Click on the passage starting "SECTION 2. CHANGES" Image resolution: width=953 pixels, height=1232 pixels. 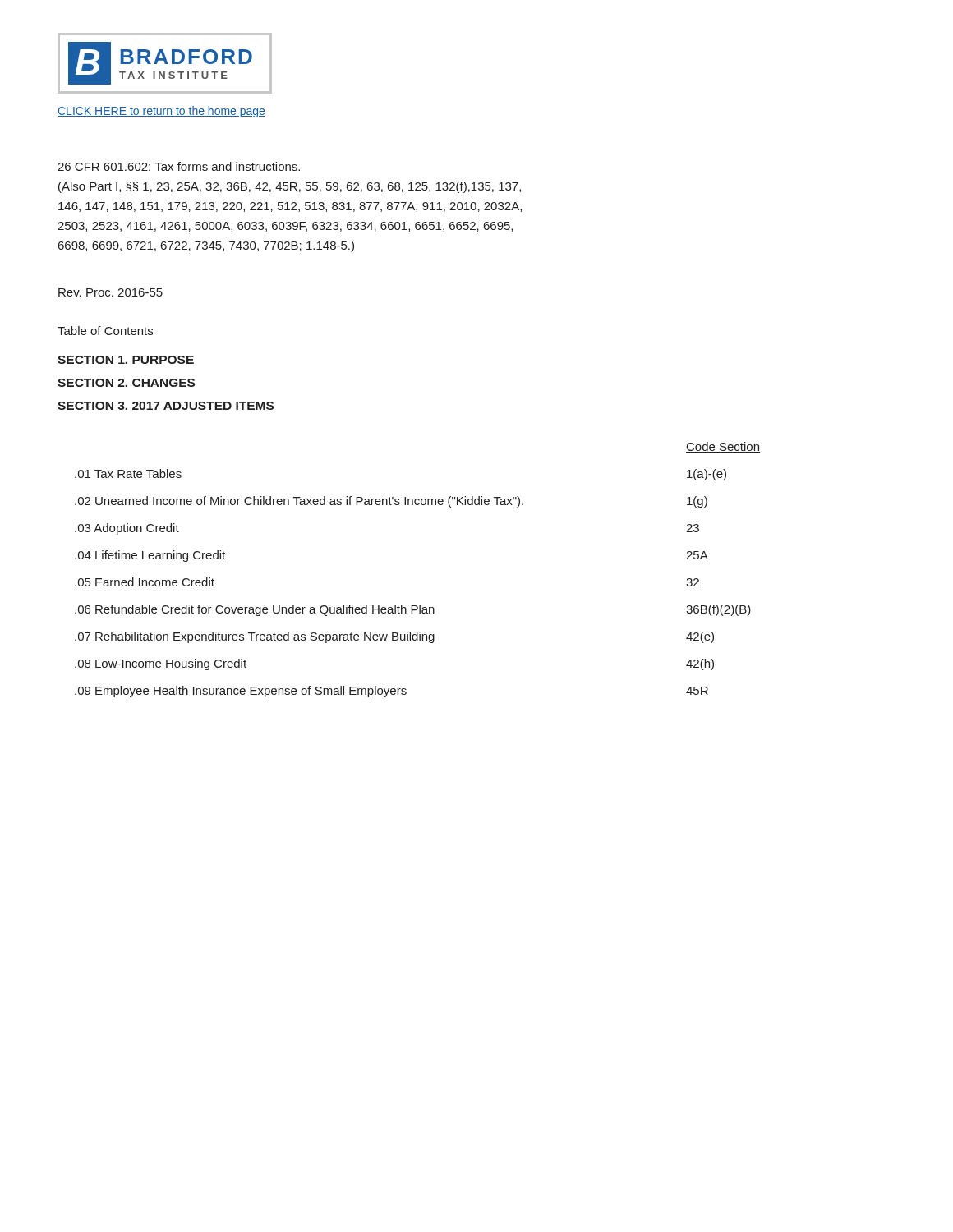point(126,382)
